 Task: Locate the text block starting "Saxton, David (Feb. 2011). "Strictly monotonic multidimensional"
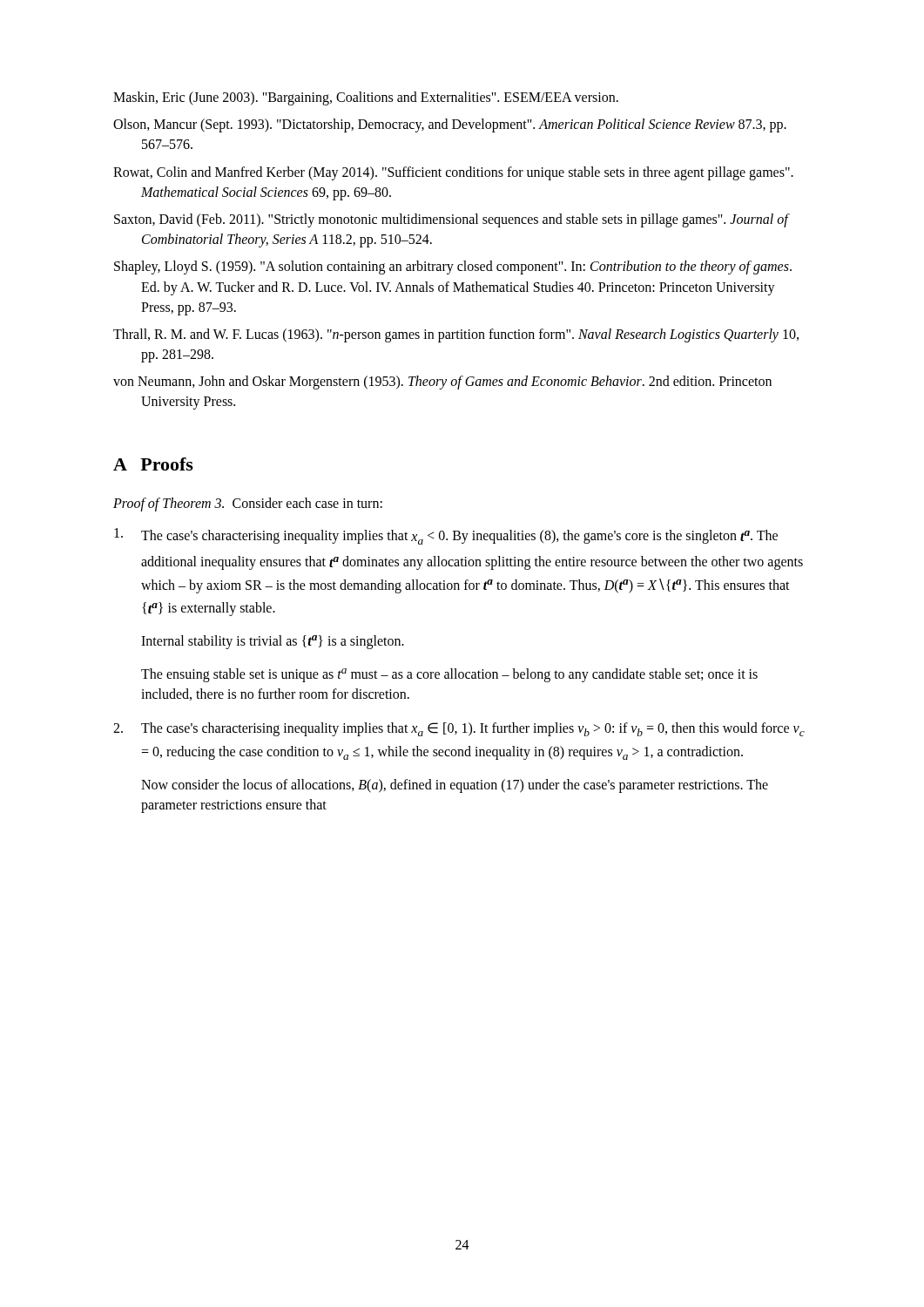450,229
